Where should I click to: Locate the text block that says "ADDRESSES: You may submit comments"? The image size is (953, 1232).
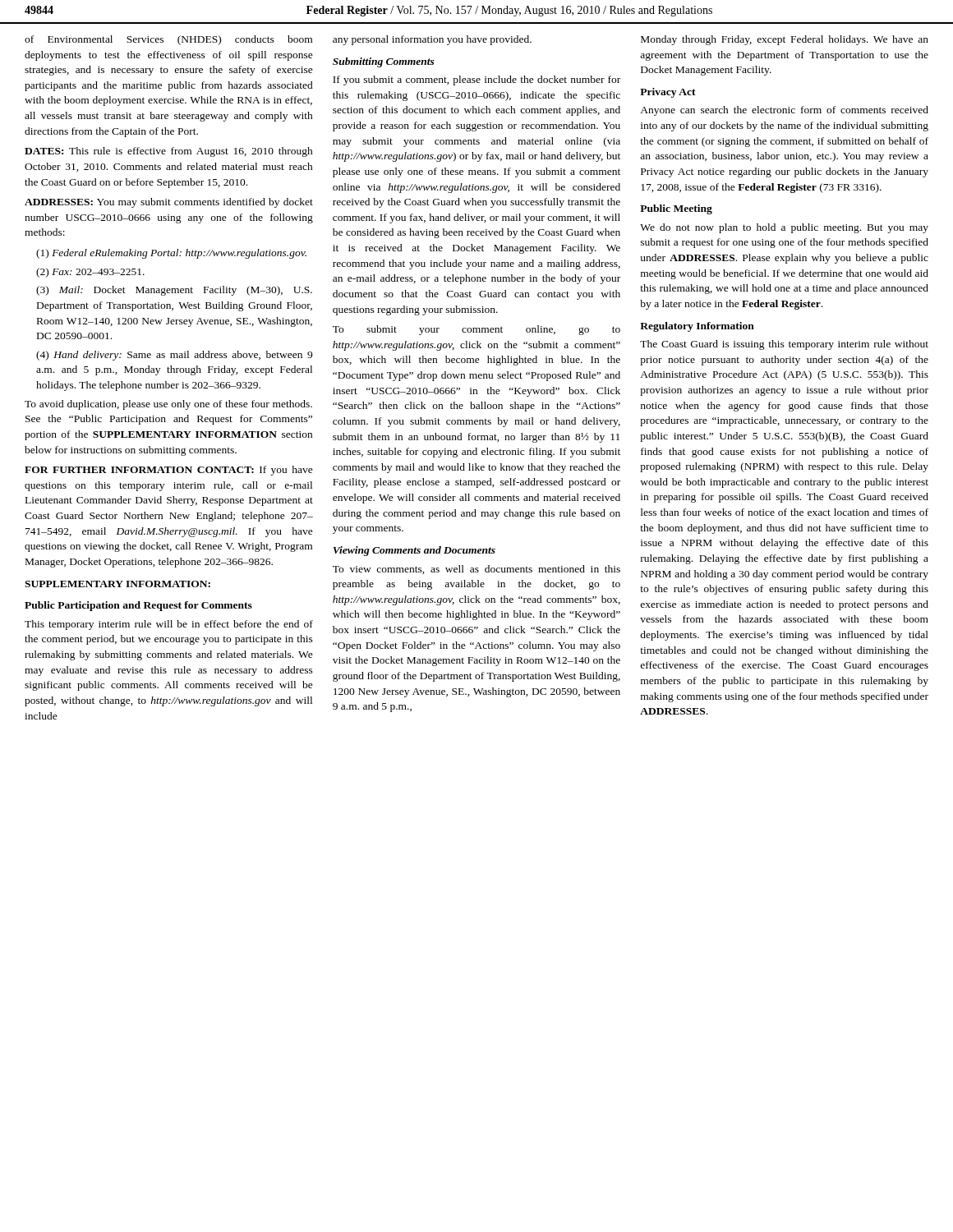(x=169, y=218)
